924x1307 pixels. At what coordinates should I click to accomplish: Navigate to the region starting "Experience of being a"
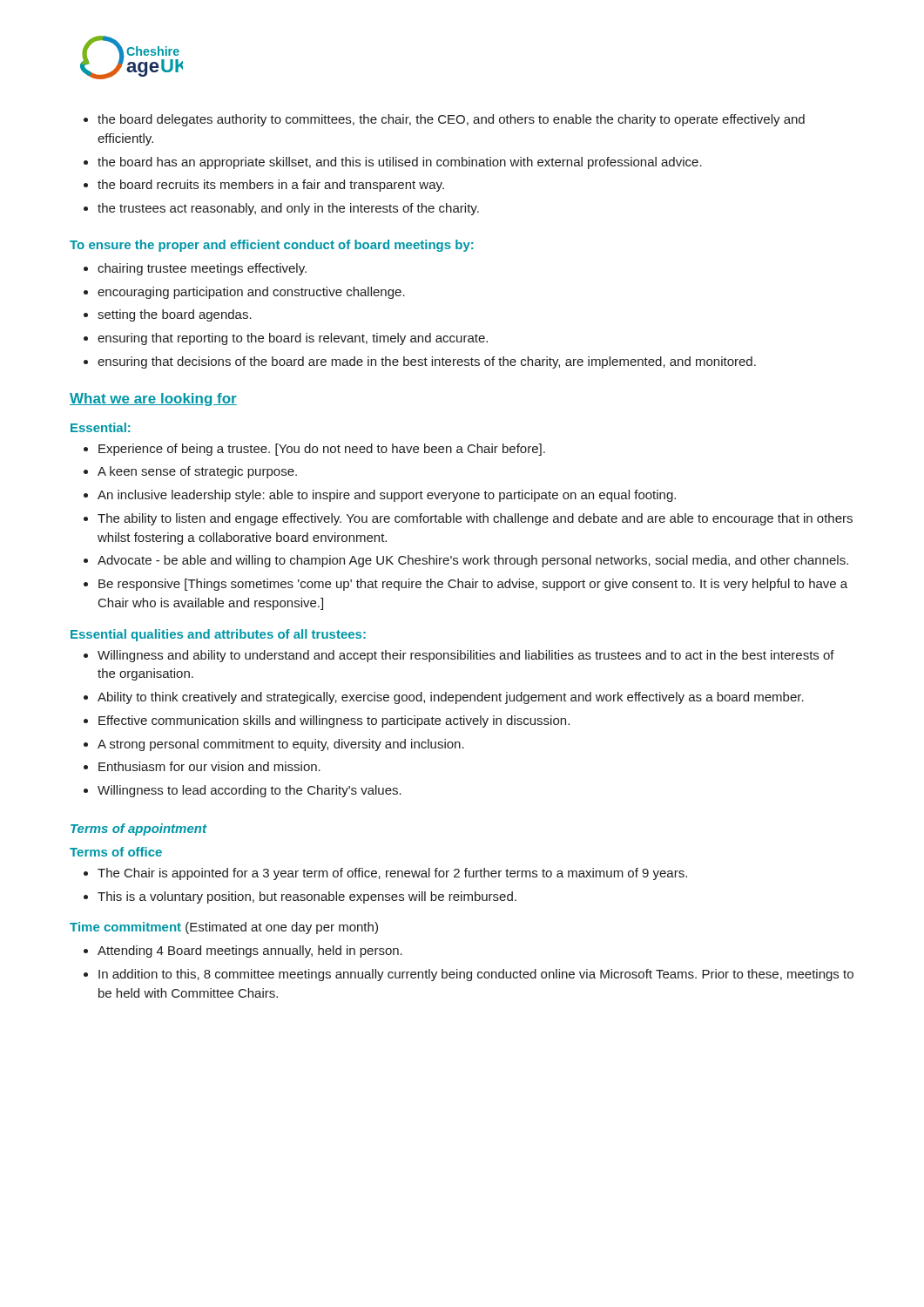(x=462, y=525)
